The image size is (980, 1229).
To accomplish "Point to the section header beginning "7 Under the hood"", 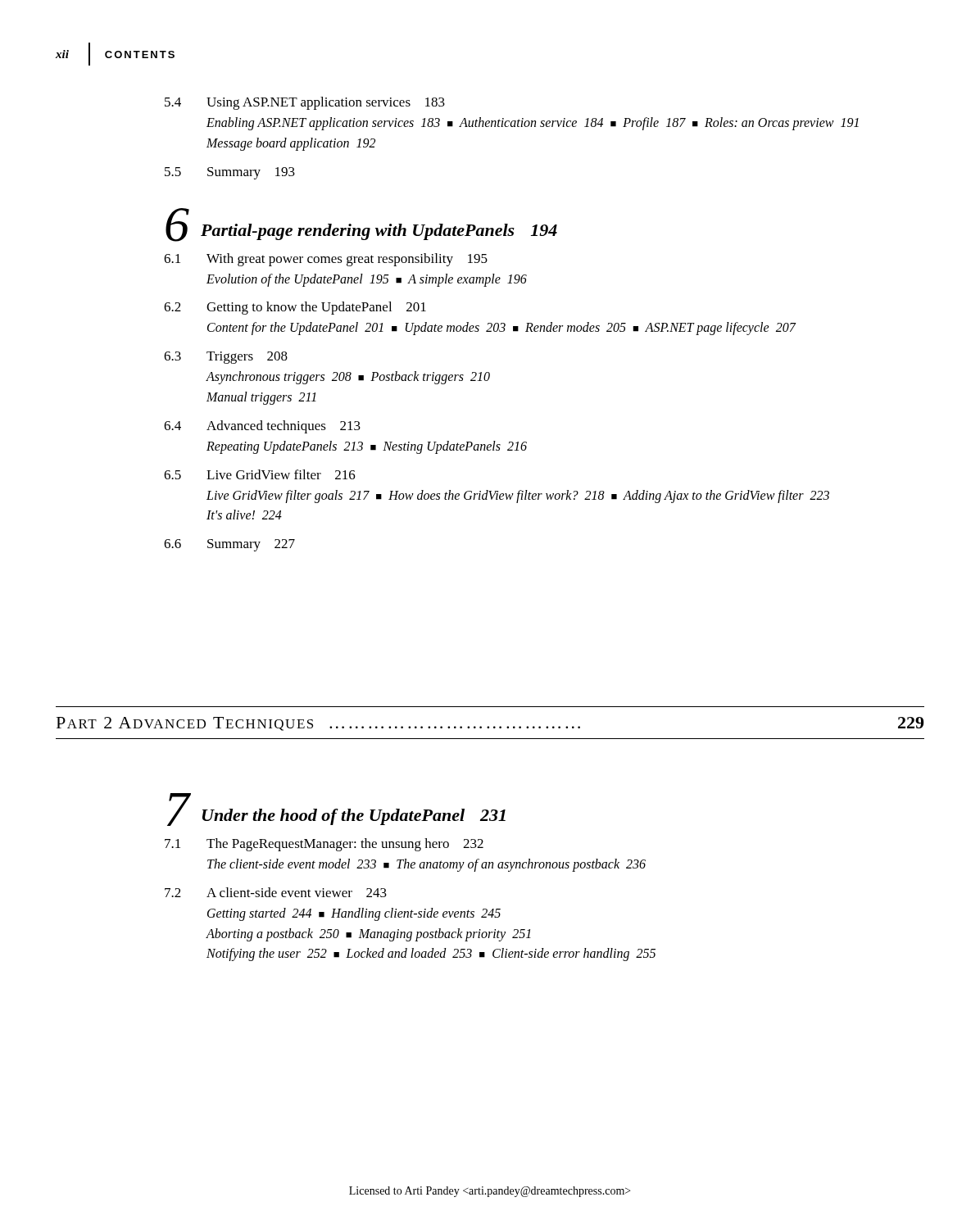I will [336, 805].
